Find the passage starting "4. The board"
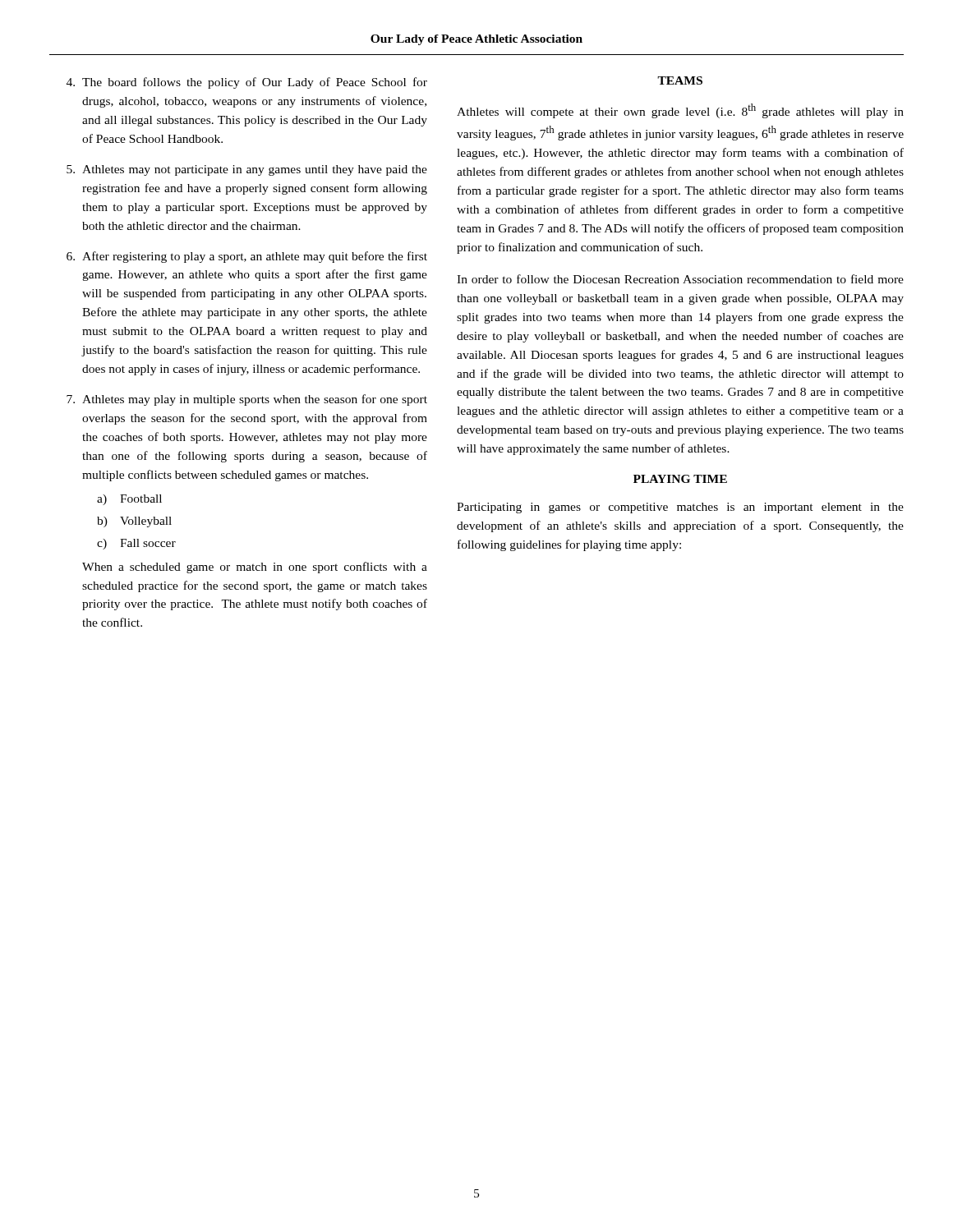The width and height of the screenshot is (953, 1232). pos(238,111)
